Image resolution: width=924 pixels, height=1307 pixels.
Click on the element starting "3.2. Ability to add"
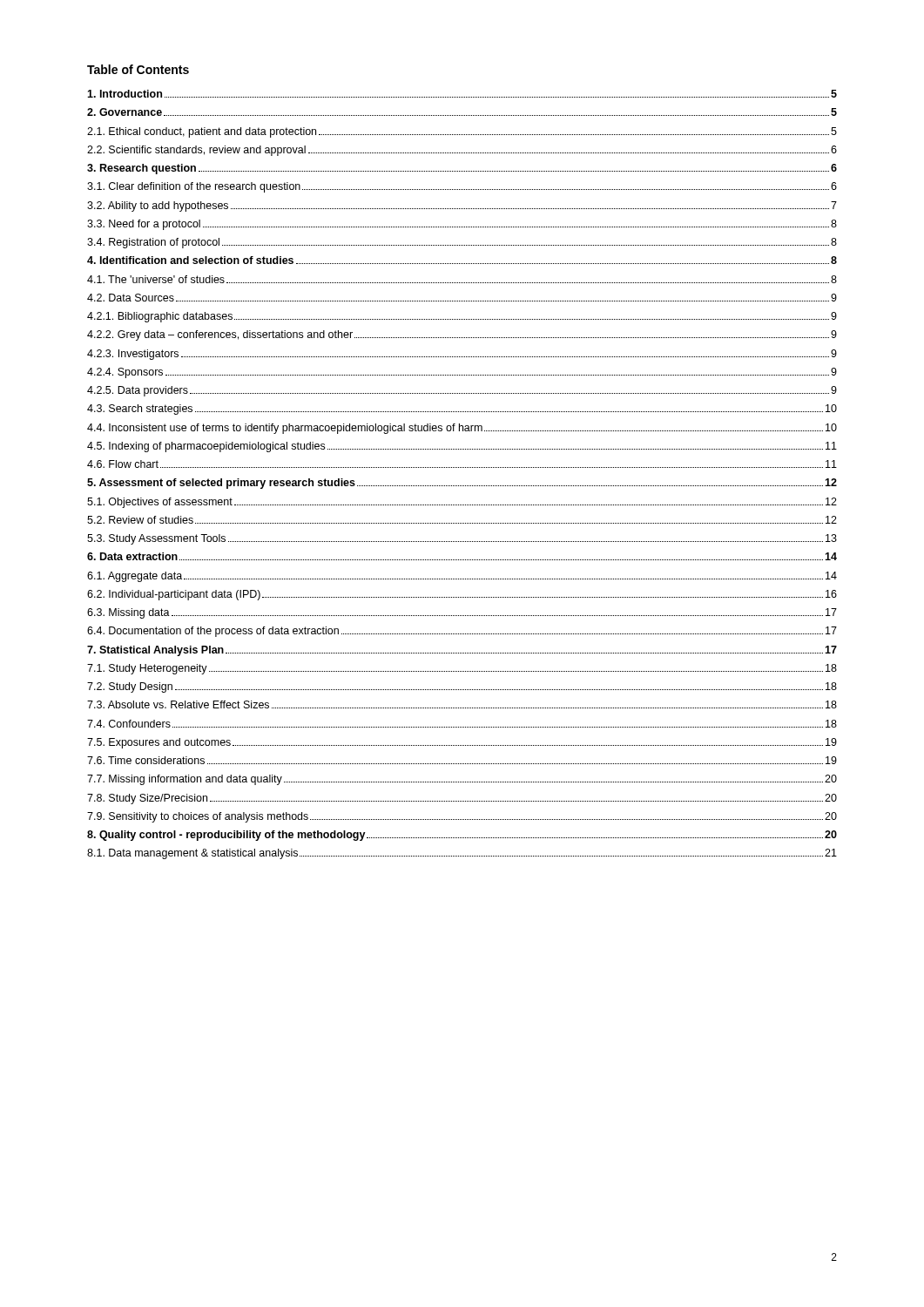tap(462, 206)
